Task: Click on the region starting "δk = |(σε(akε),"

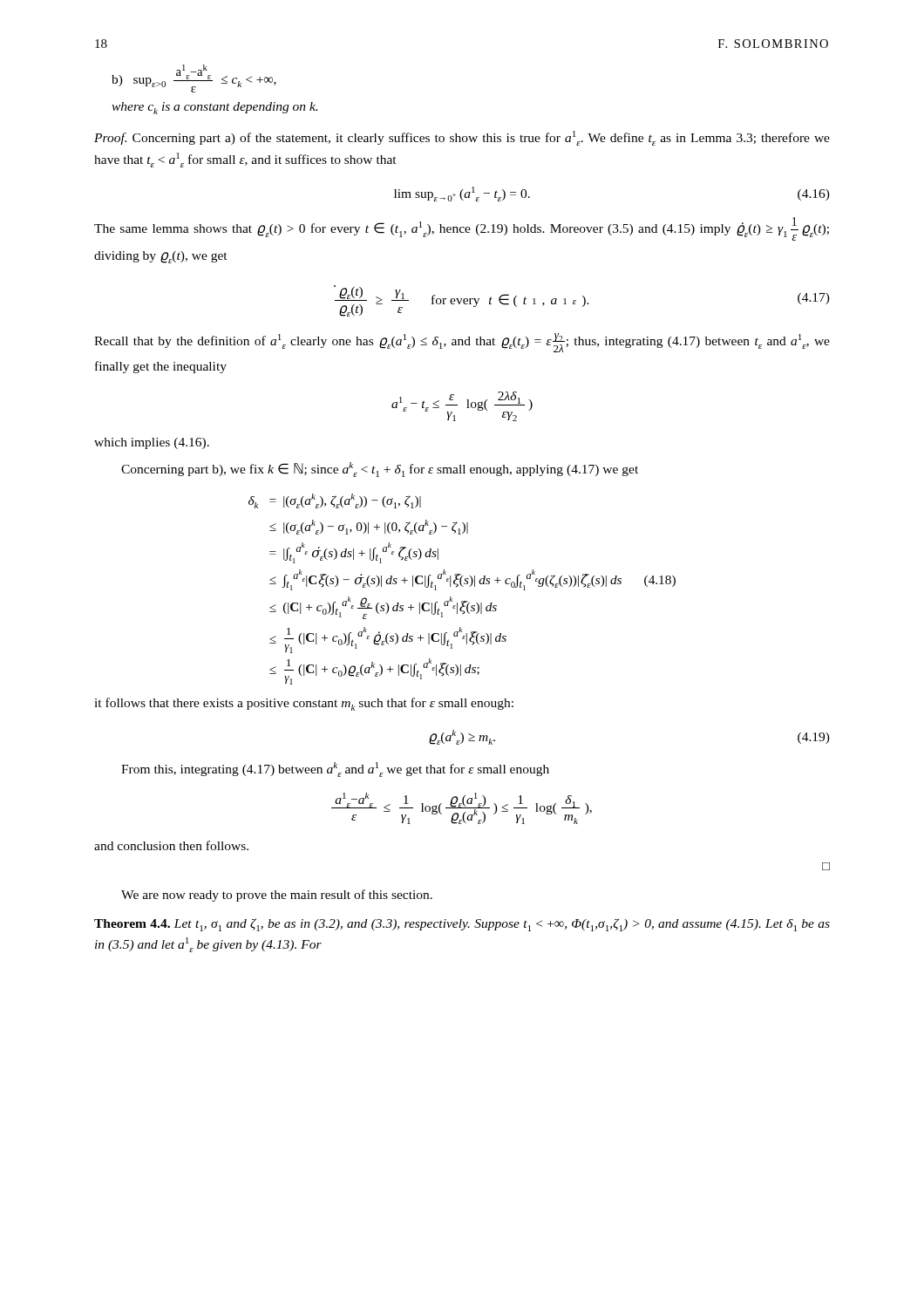Action: 462,586
